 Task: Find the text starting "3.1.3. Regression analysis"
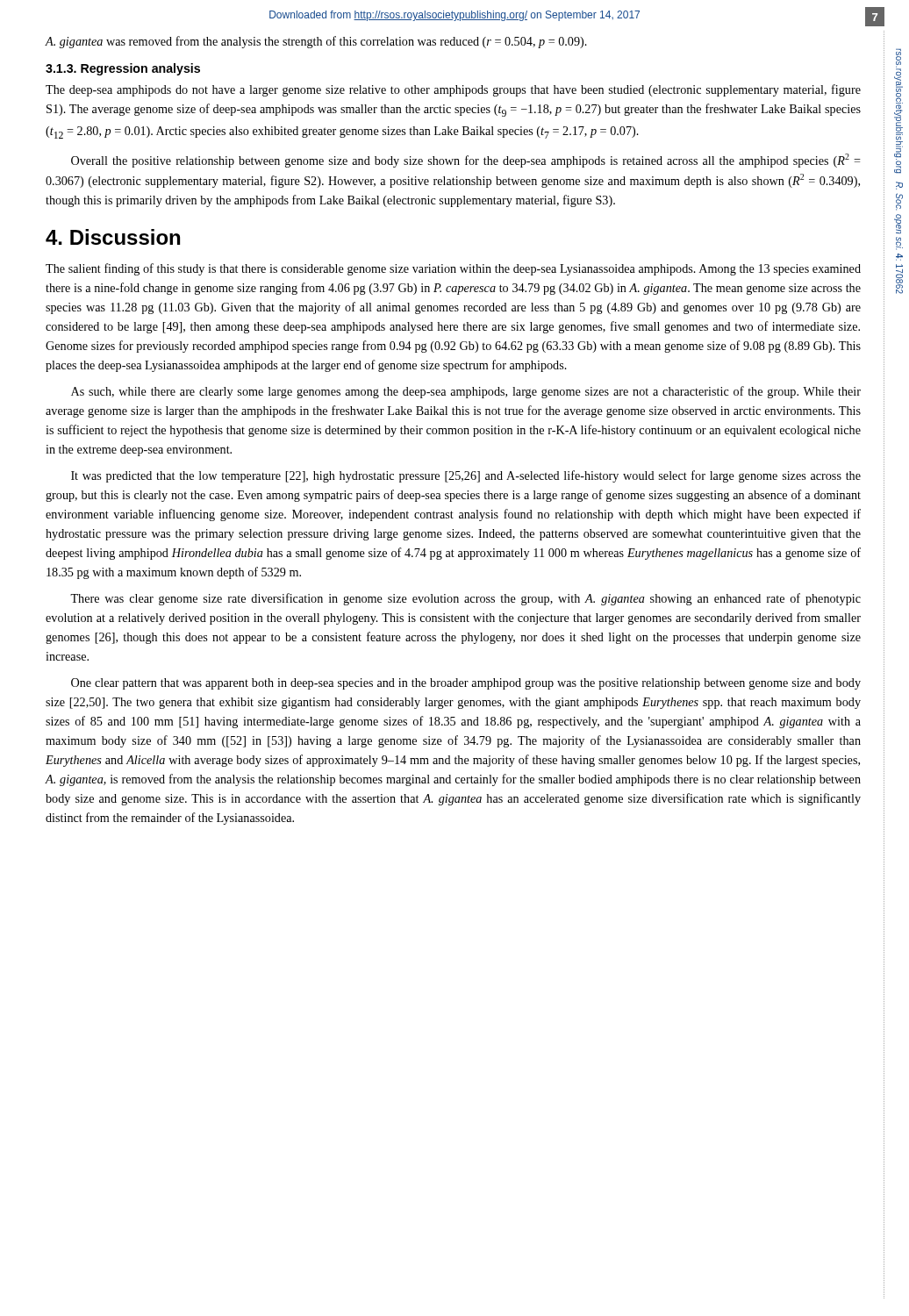coord(123,68)
